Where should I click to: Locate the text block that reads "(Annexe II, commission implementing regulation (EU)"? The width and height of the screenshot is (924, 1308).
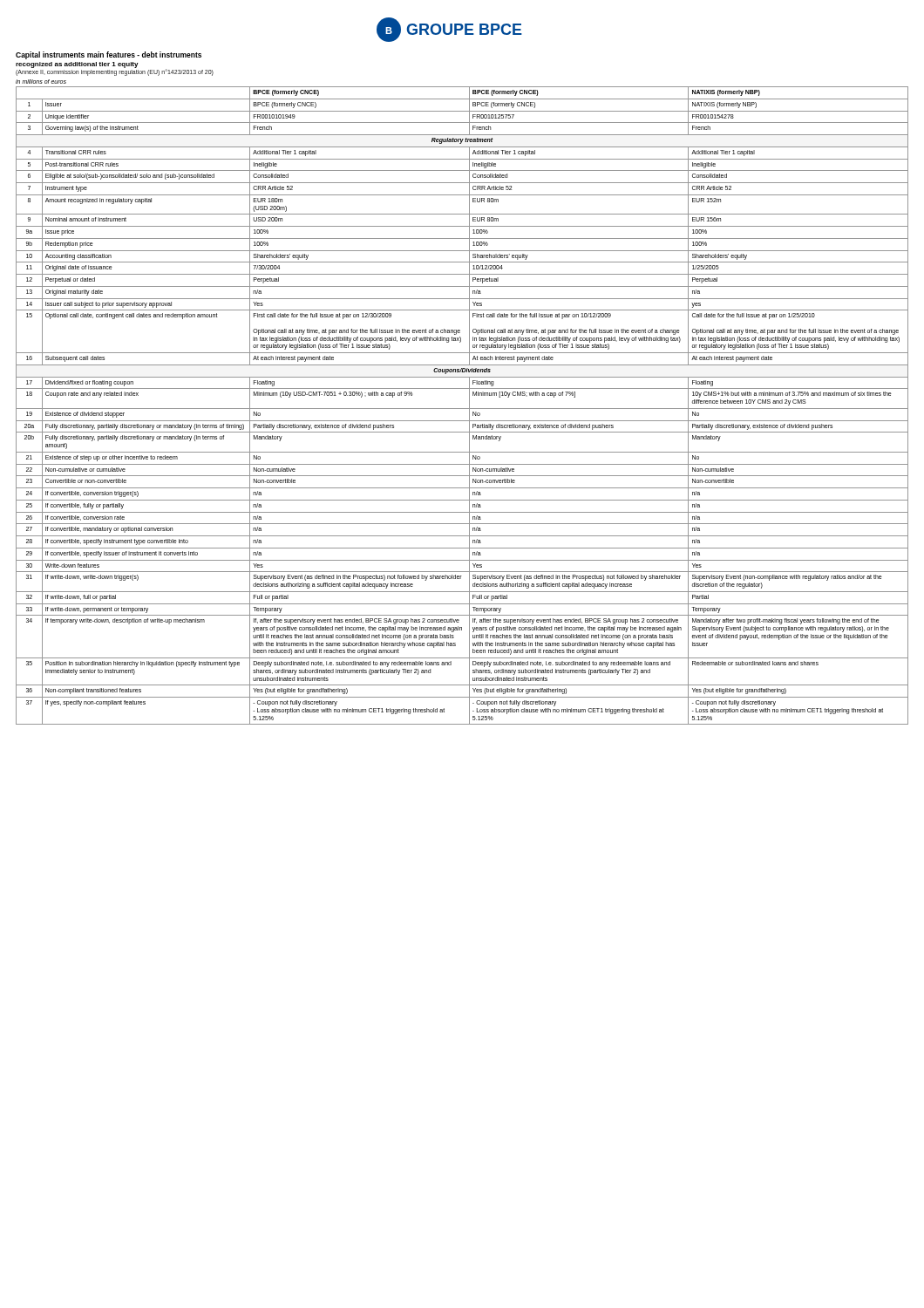pos(115,72)
